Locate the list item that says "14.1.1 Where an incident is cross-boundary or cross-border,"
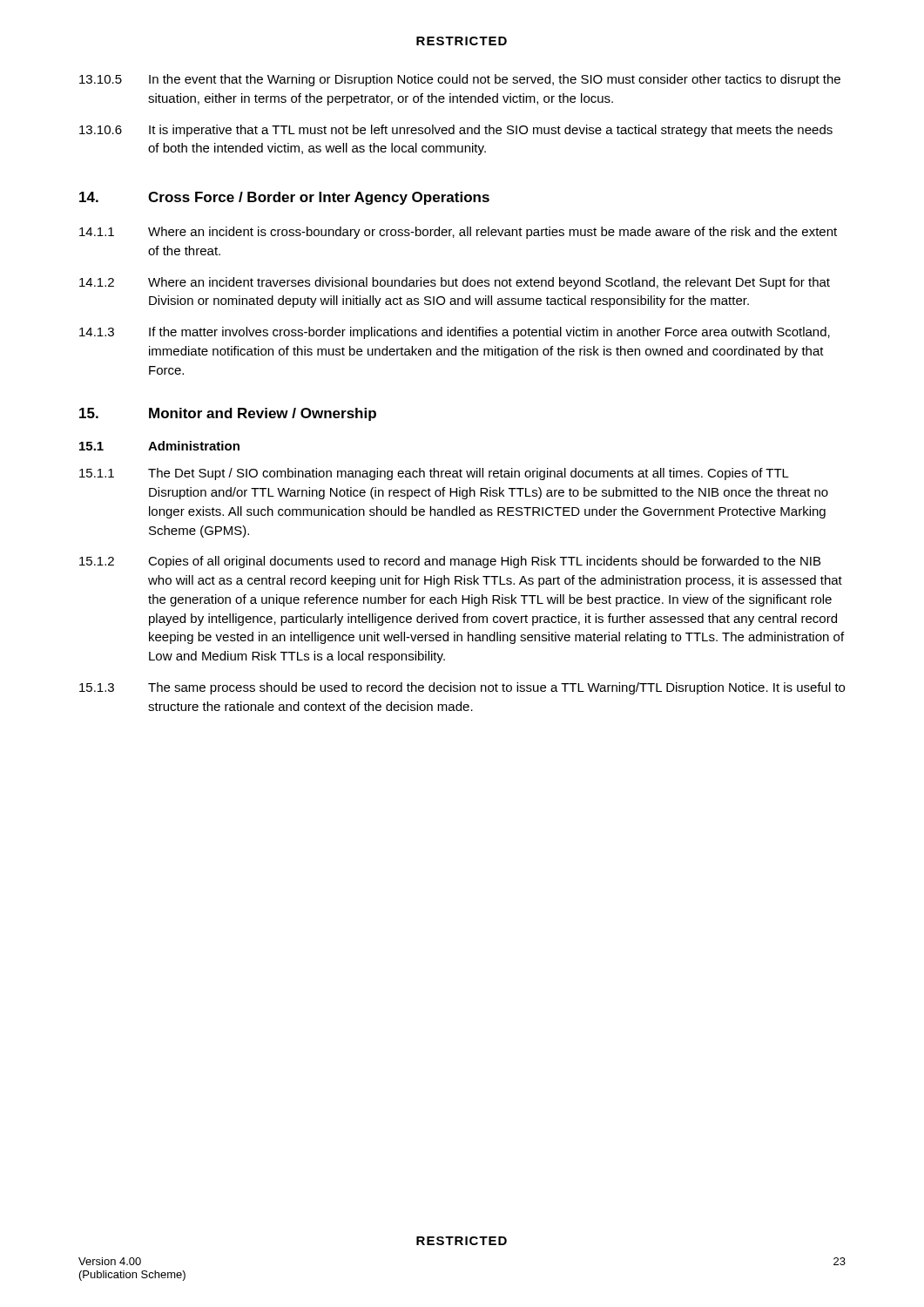 pos(462,241)
